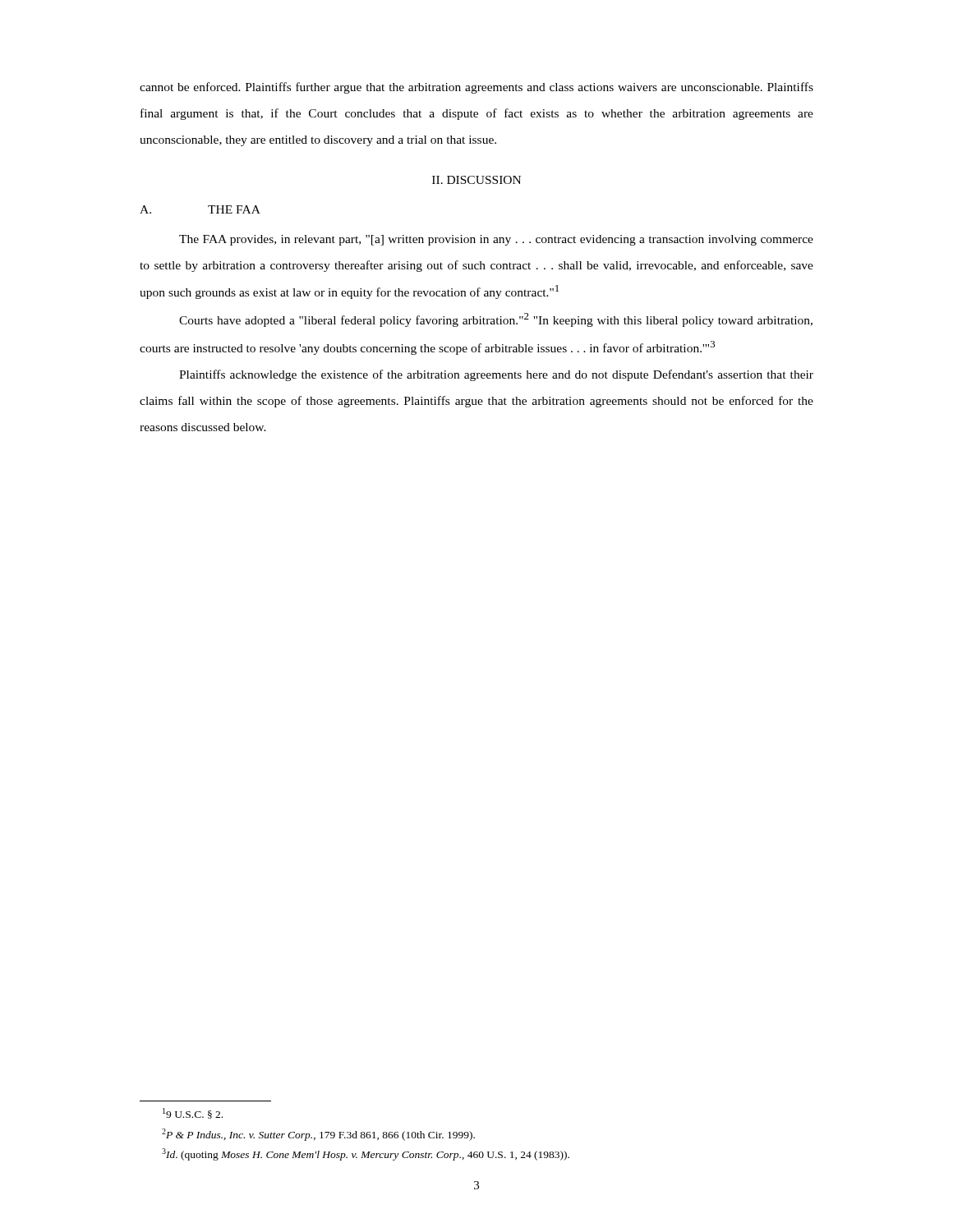Image resolution: width=953 pixels, height=1232 pixels.
Task: Select the passage starting "19 U.S.C. § 2."
Action: point(182,1114)
